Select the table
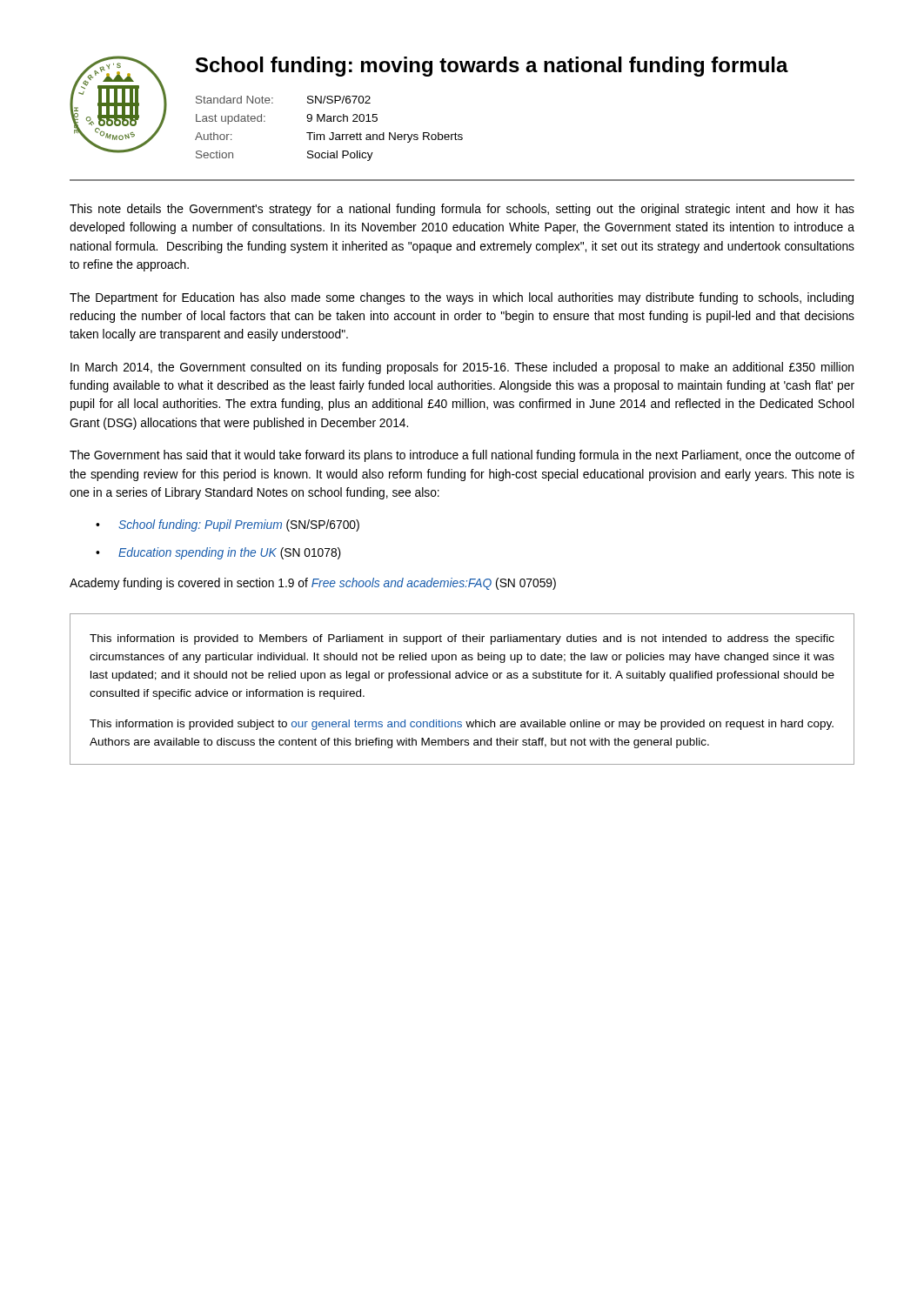924x1305 pixels. click(x=525, y=127)
